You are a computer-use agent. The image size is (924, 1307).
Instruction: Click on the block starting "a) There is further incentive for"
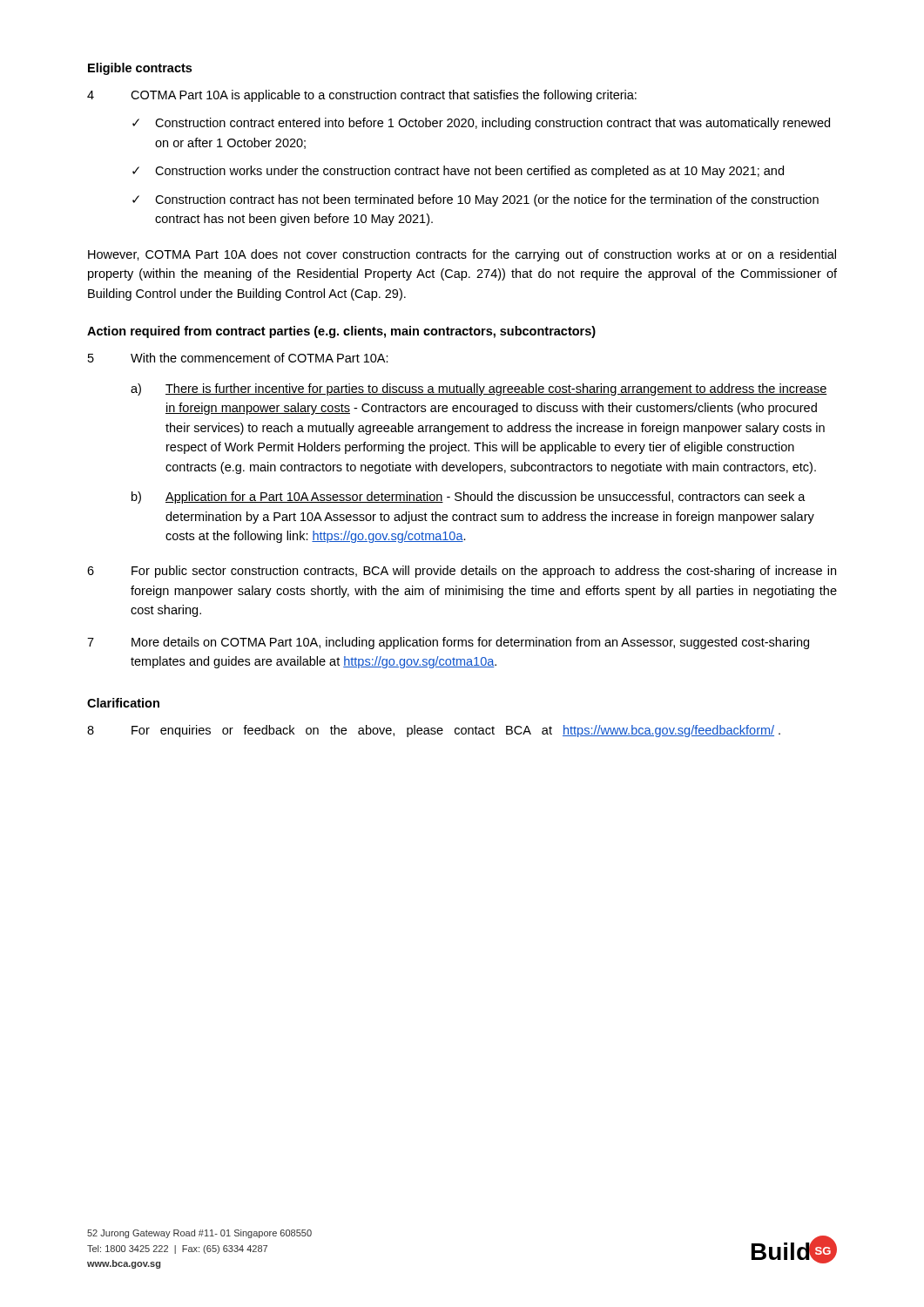click(484, 428)
